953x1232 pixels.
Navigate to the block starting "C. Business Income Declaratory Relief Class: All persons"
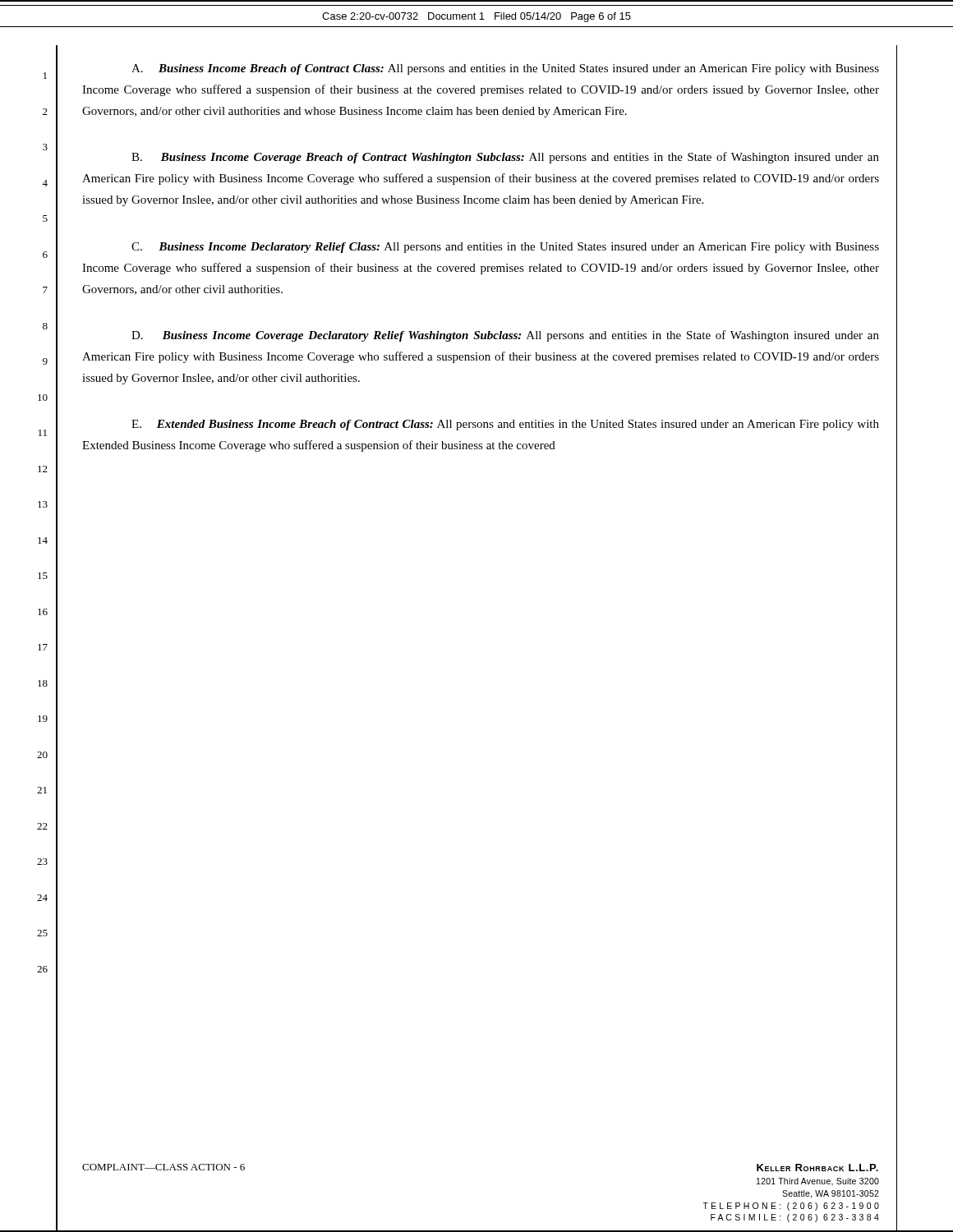[481, 267]
